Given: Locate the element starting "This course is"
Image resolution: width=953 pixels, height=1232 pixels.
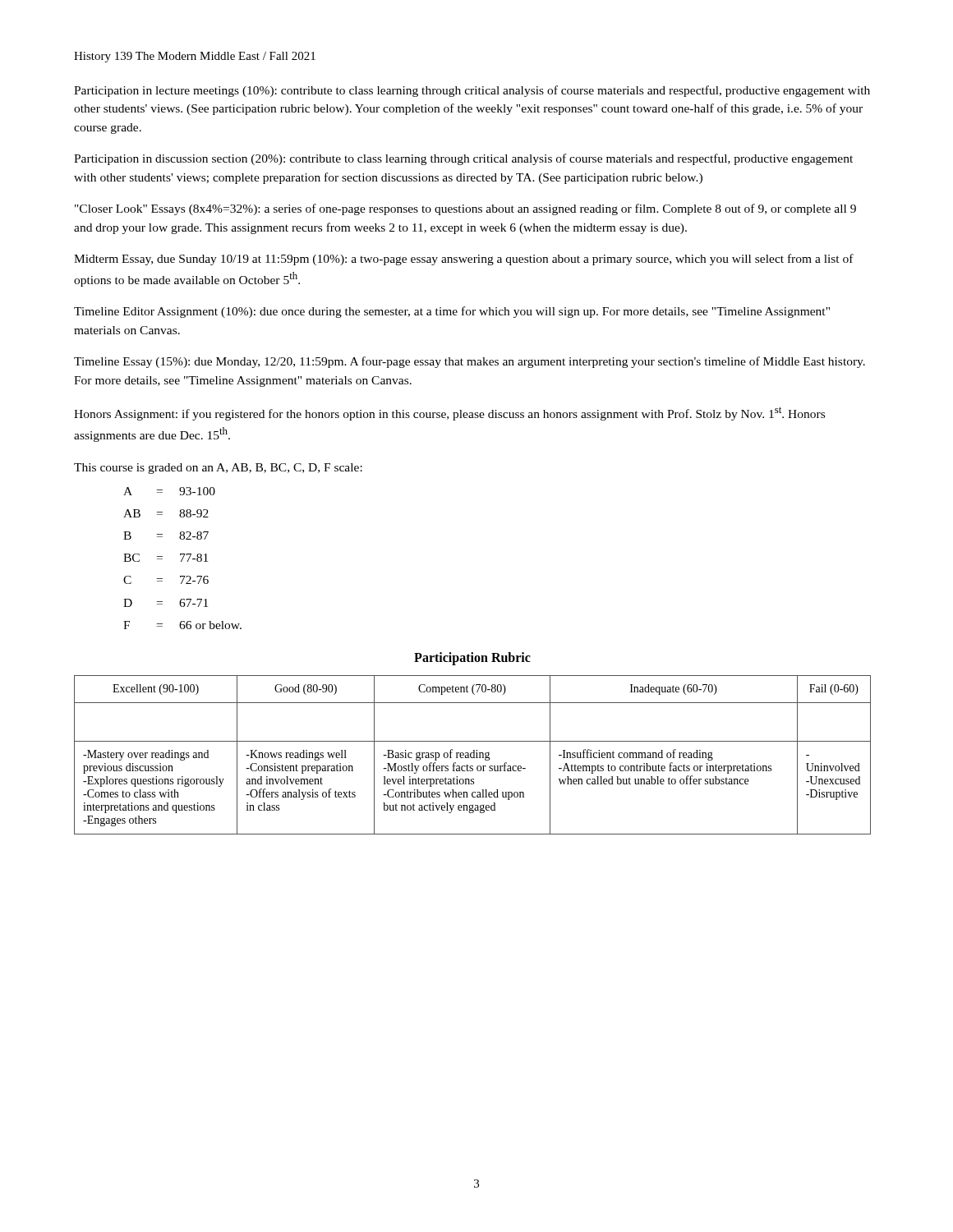Looking at the screenshot, I should [218, 466].
